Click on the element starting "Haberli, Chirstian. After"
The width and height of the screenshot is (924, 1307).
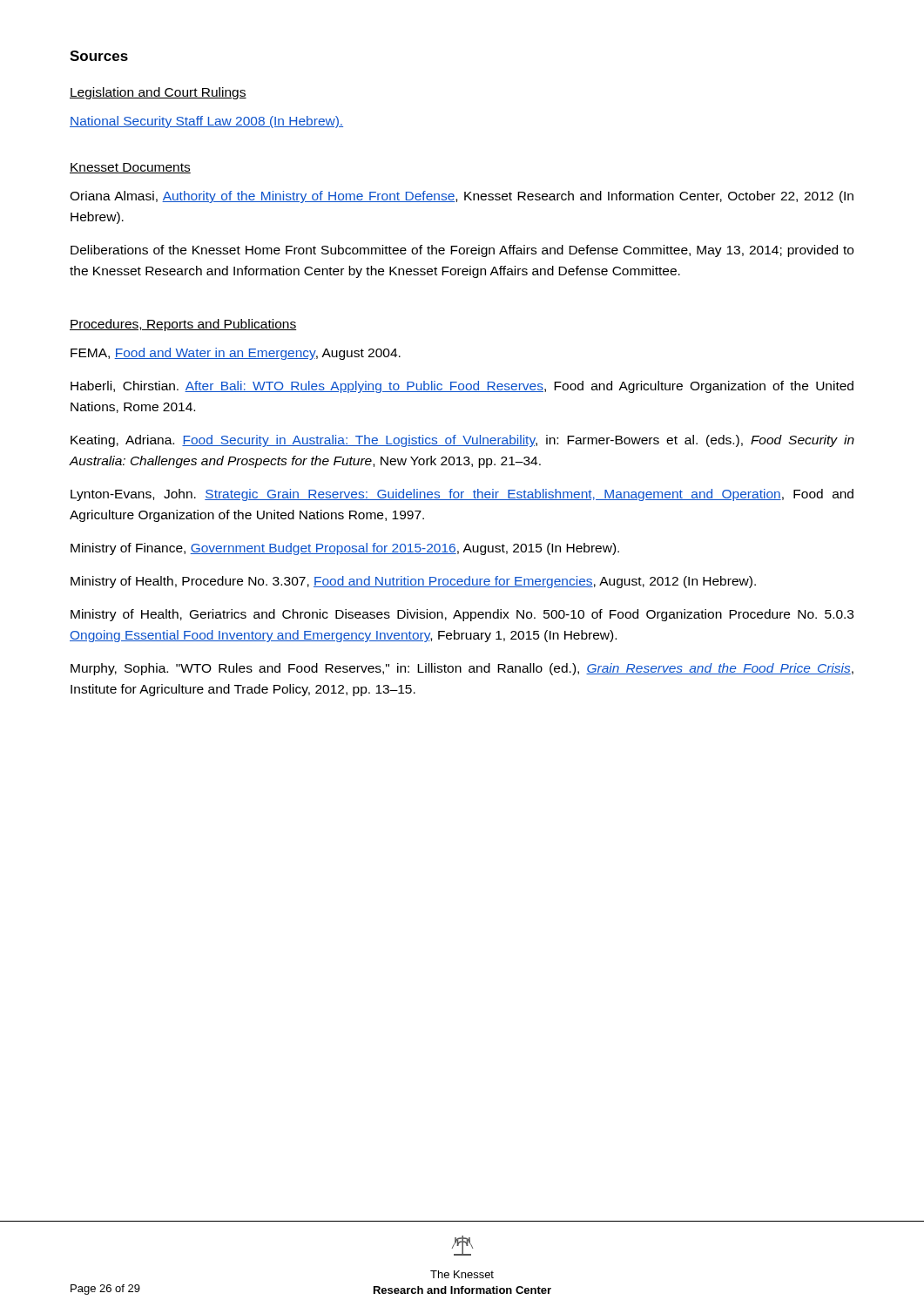[x=462, y=396]
